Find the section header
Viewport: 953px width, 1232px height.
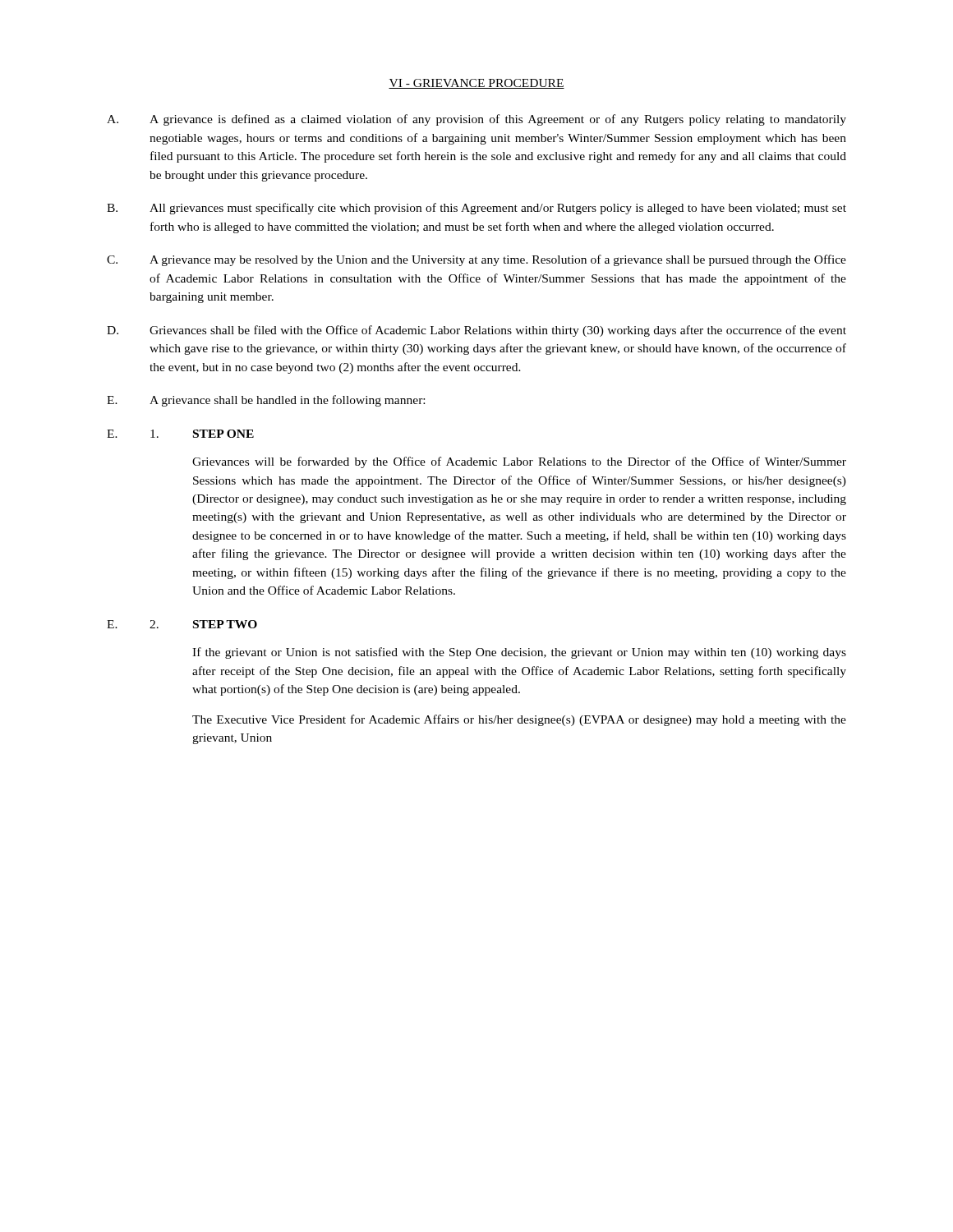pos(476,83)
